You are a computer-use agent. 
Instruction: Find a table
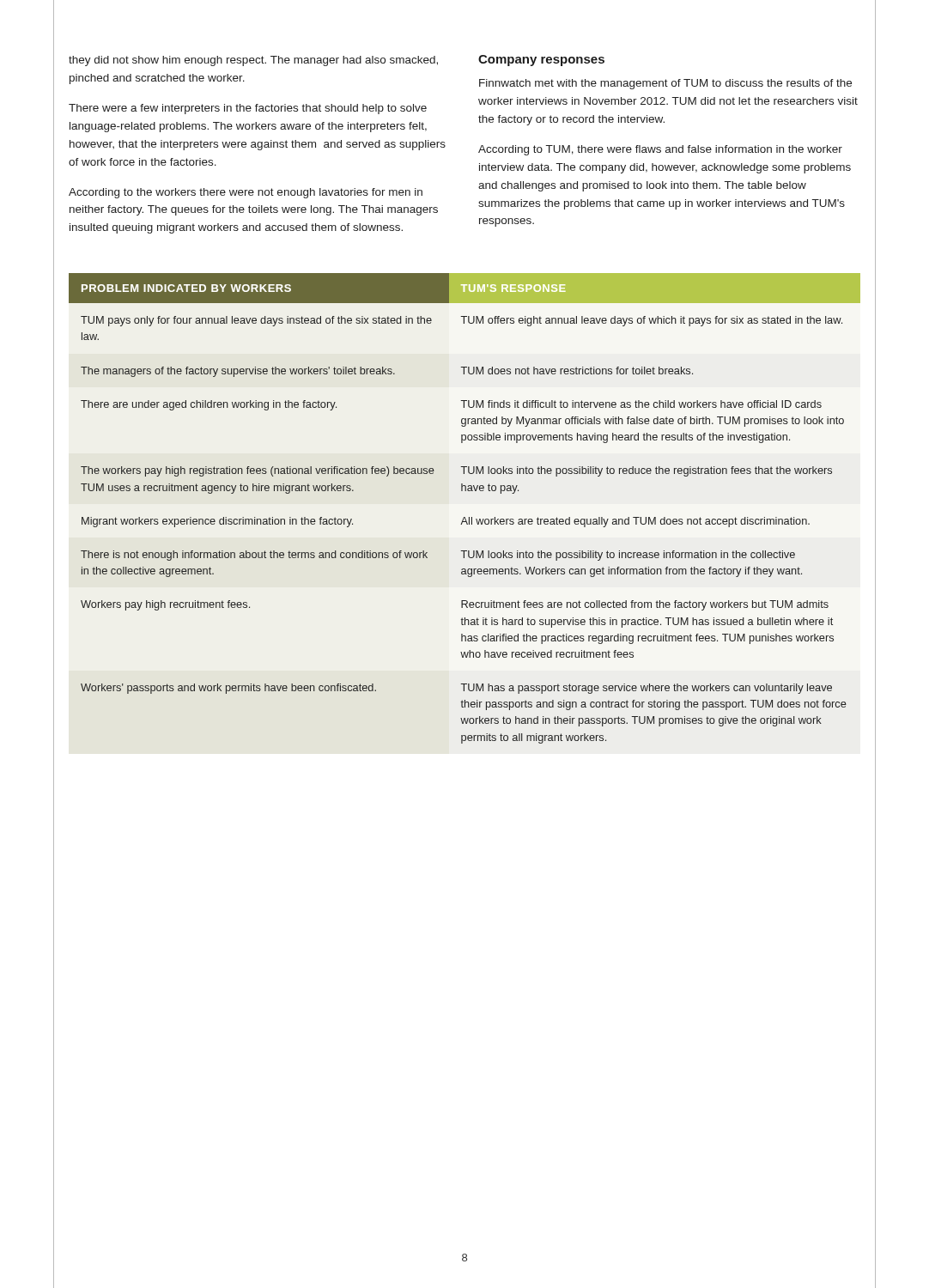(x=464, y=514)
